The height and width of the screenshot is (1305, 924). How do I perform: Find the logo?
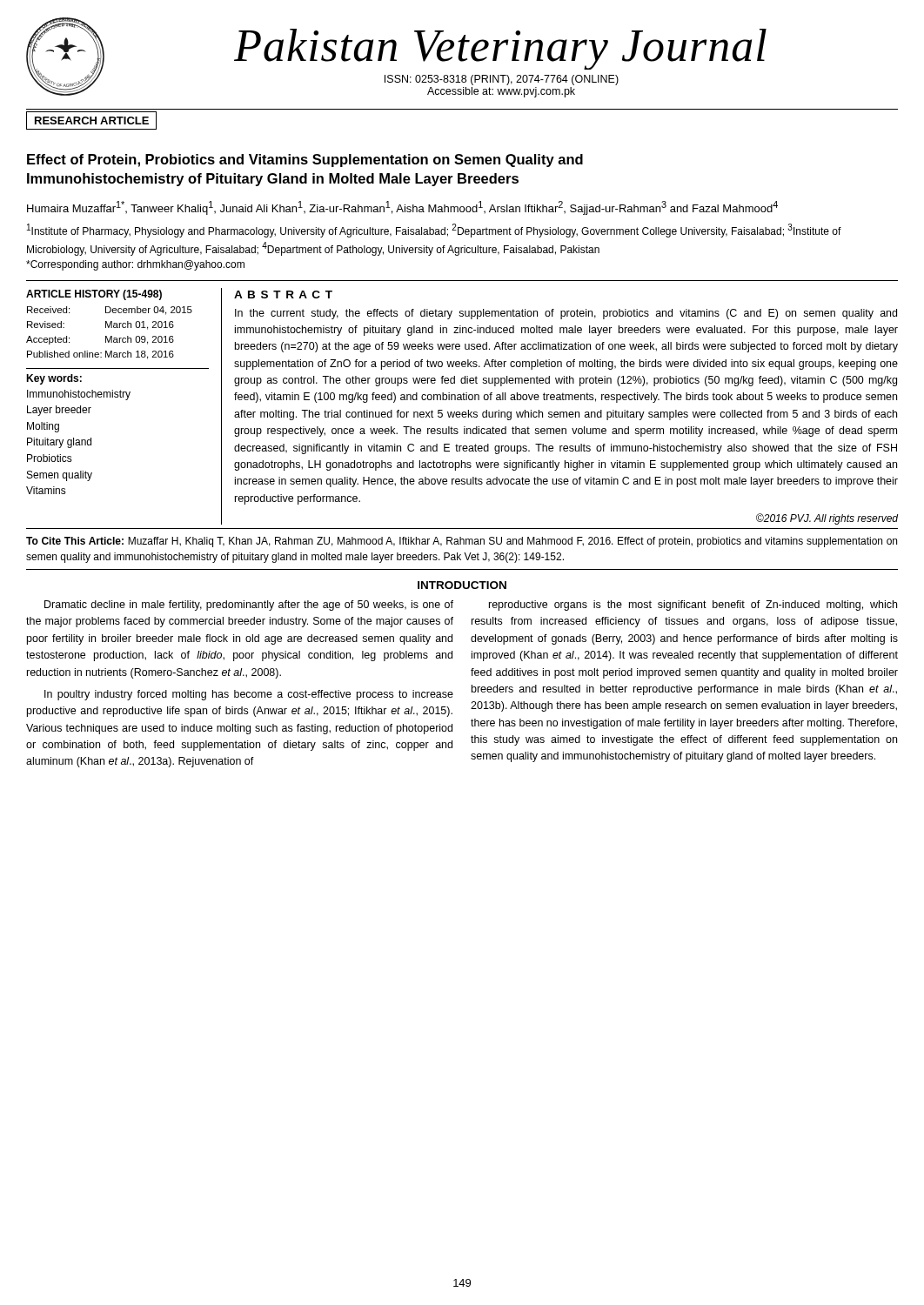coord(65,57)
